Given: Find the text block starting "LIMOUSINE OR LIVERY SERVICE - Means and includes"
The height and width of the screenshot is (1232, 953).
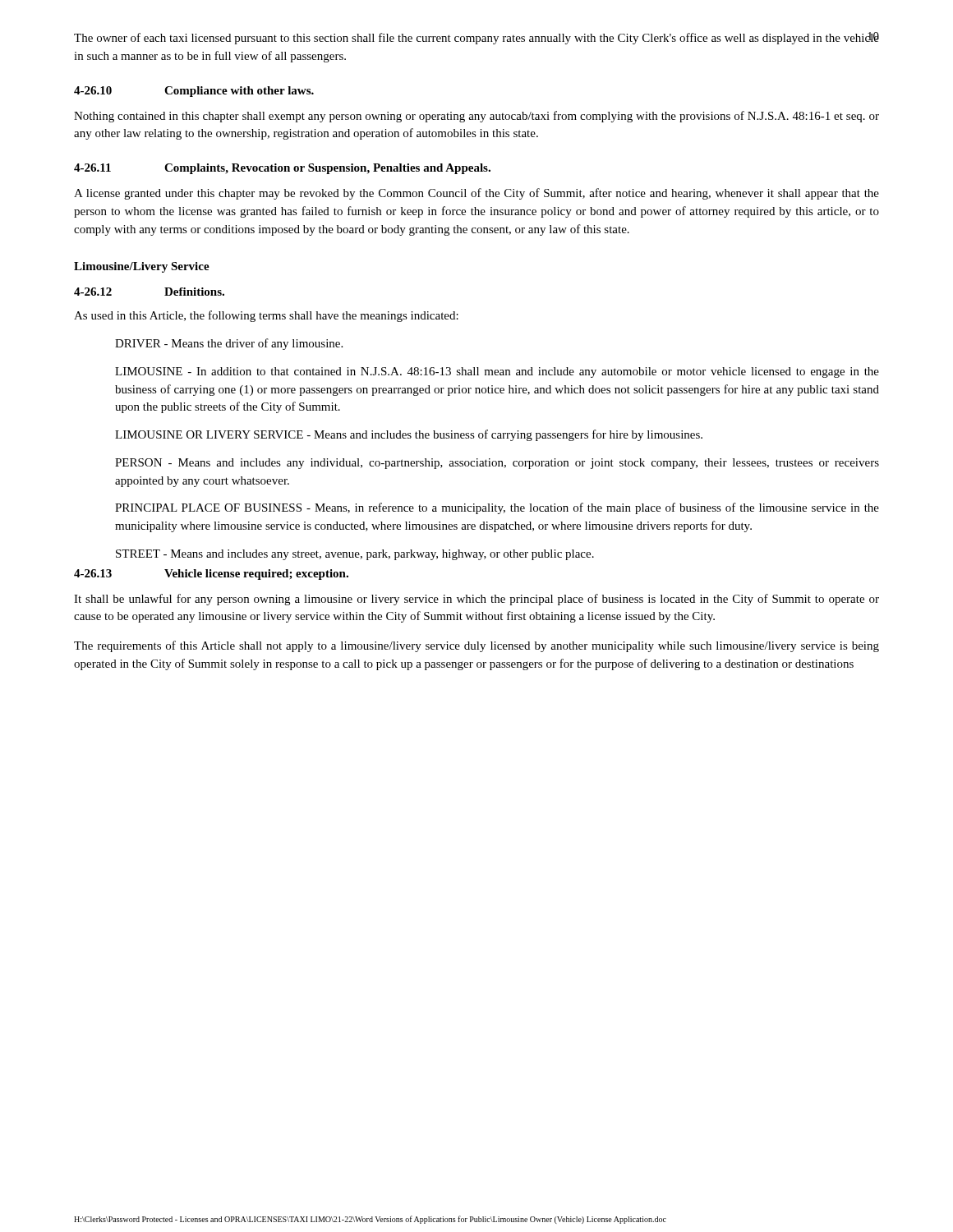Looking at the screenshot, I should pos(409,434).
